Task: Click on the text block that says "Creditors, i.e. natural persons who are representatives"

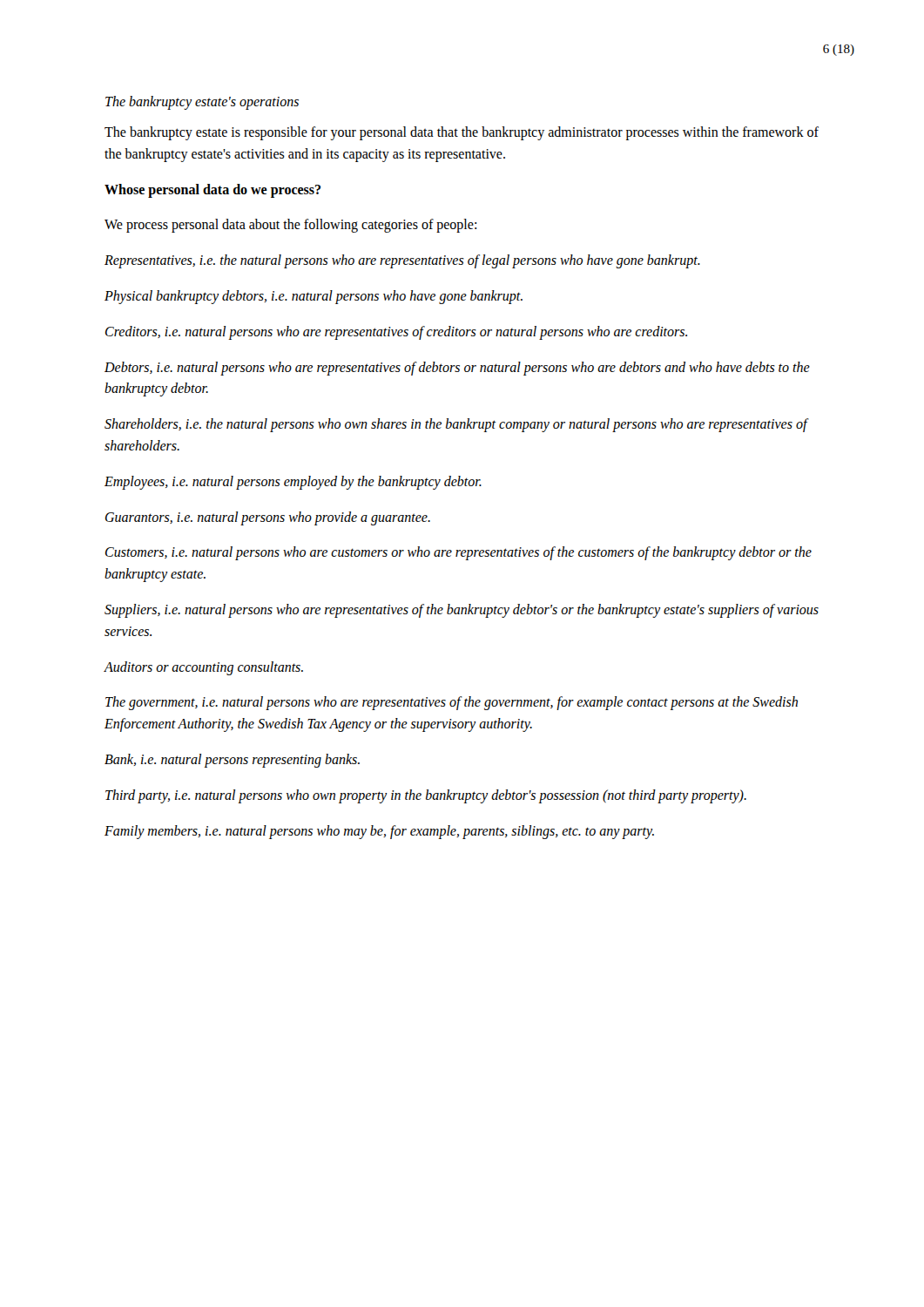Action: 396,331
